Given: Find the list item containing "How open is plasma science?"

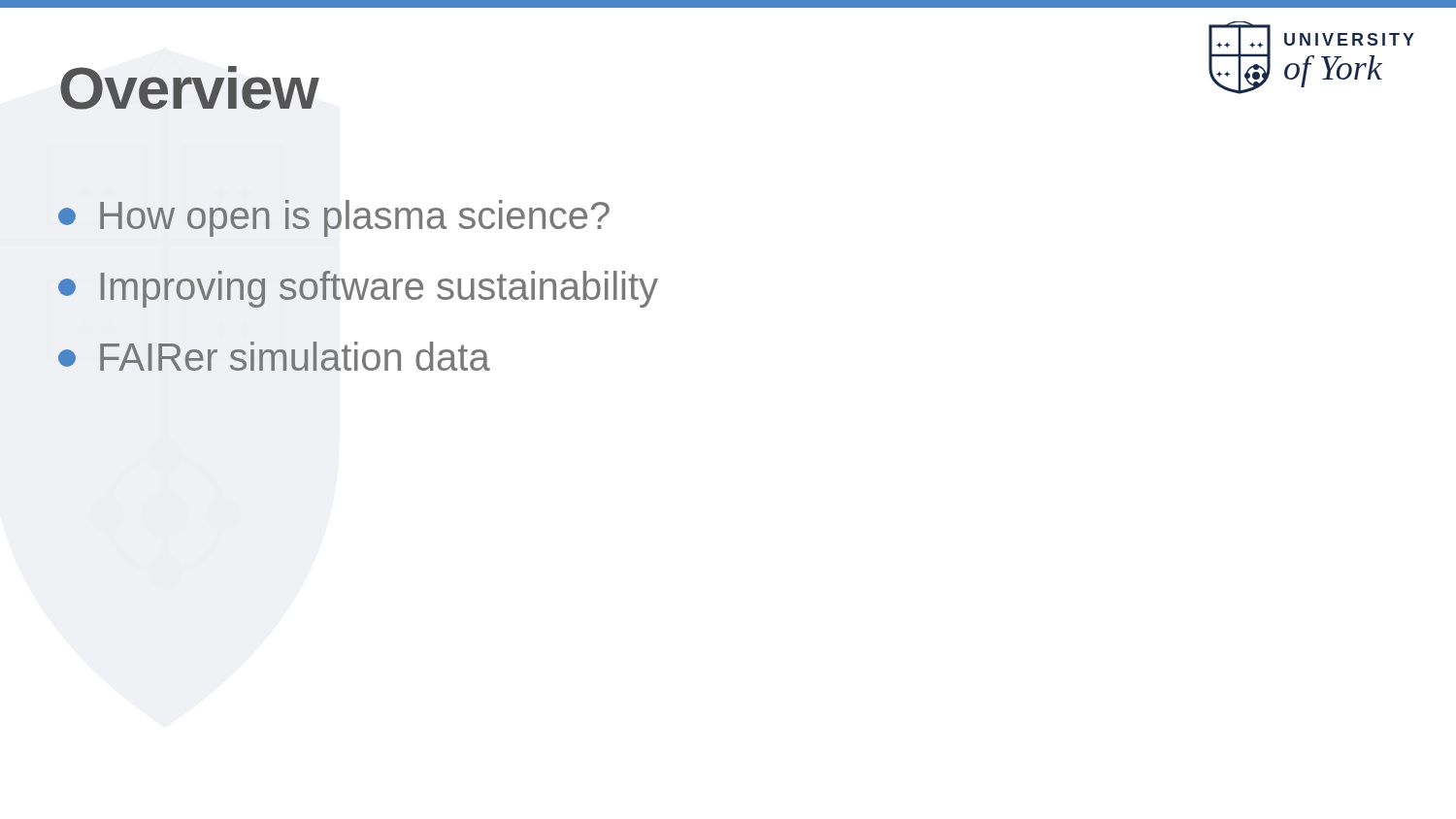Looking at the screenshot, I should 334,216.
